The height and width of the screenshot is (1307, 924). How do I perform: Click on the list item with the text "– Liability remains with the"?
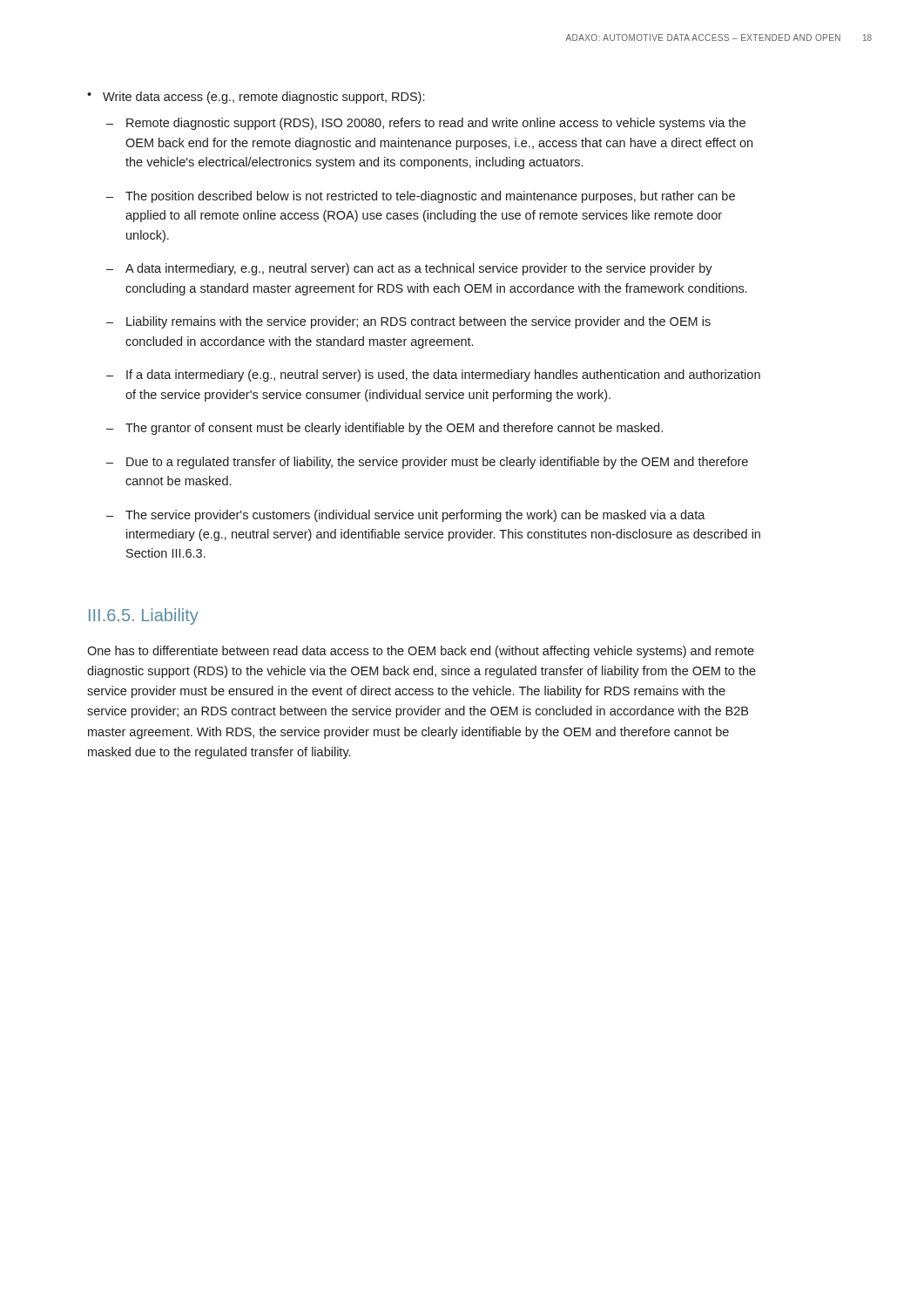click(x=436, y=332)
